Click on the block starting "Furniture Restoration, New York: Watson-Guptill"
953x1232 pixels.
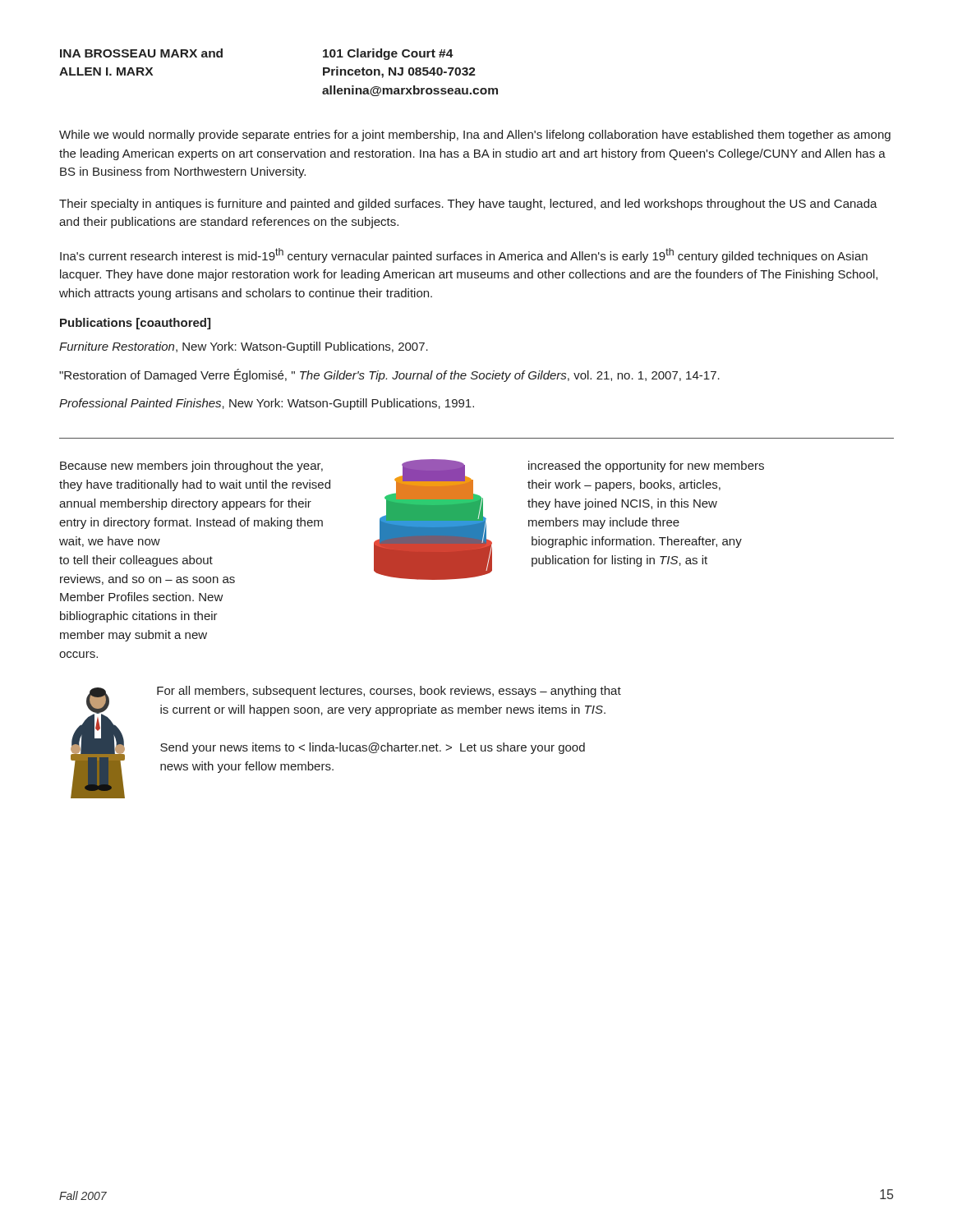coord(244,346)
